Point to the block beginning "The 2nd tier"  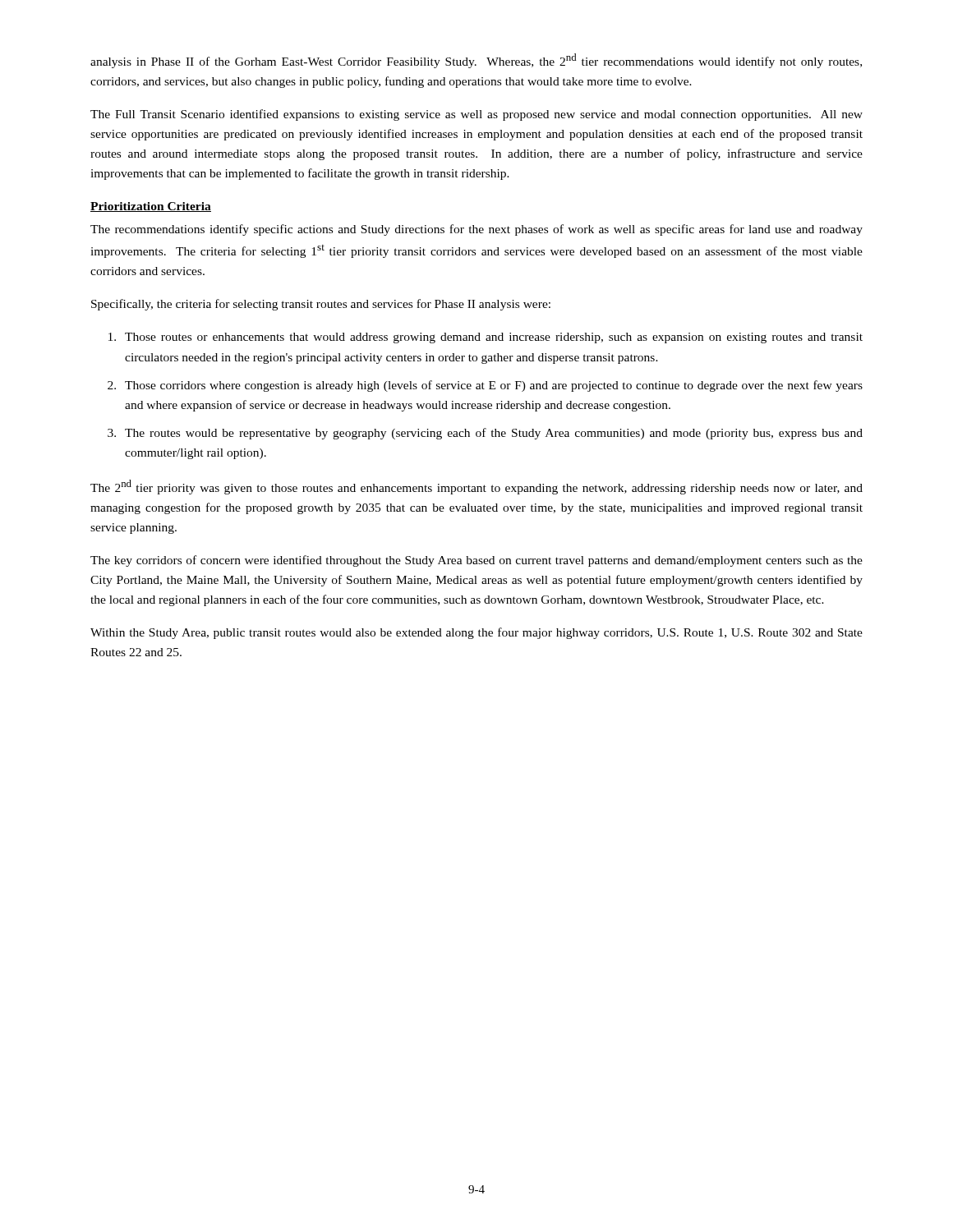(476, 506)
